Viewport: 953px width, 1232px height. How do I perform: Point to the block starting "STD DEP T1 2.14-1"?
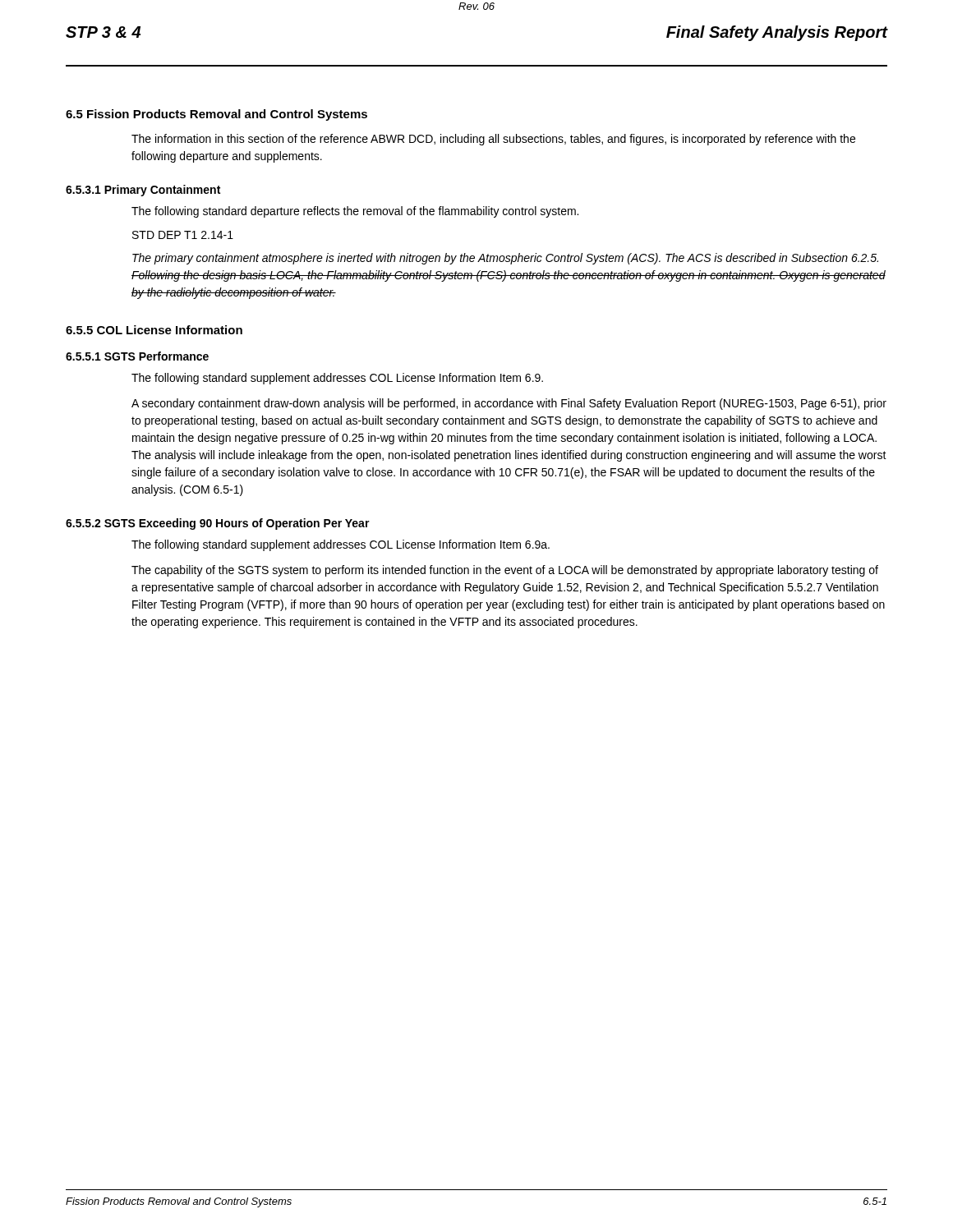point(182,235)
